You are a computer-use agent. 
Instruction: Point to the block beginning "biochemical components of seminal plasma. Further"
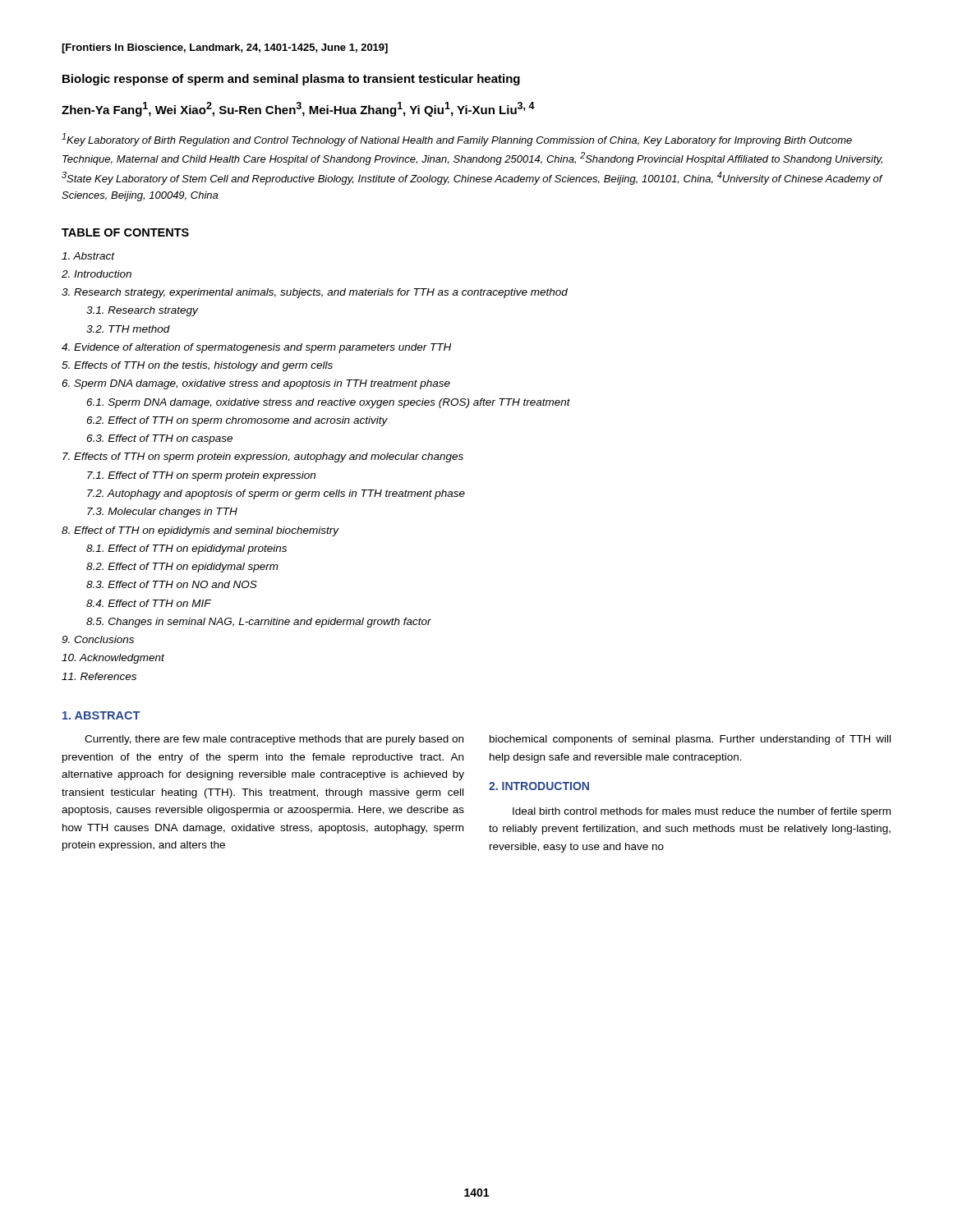pos(690,740)
